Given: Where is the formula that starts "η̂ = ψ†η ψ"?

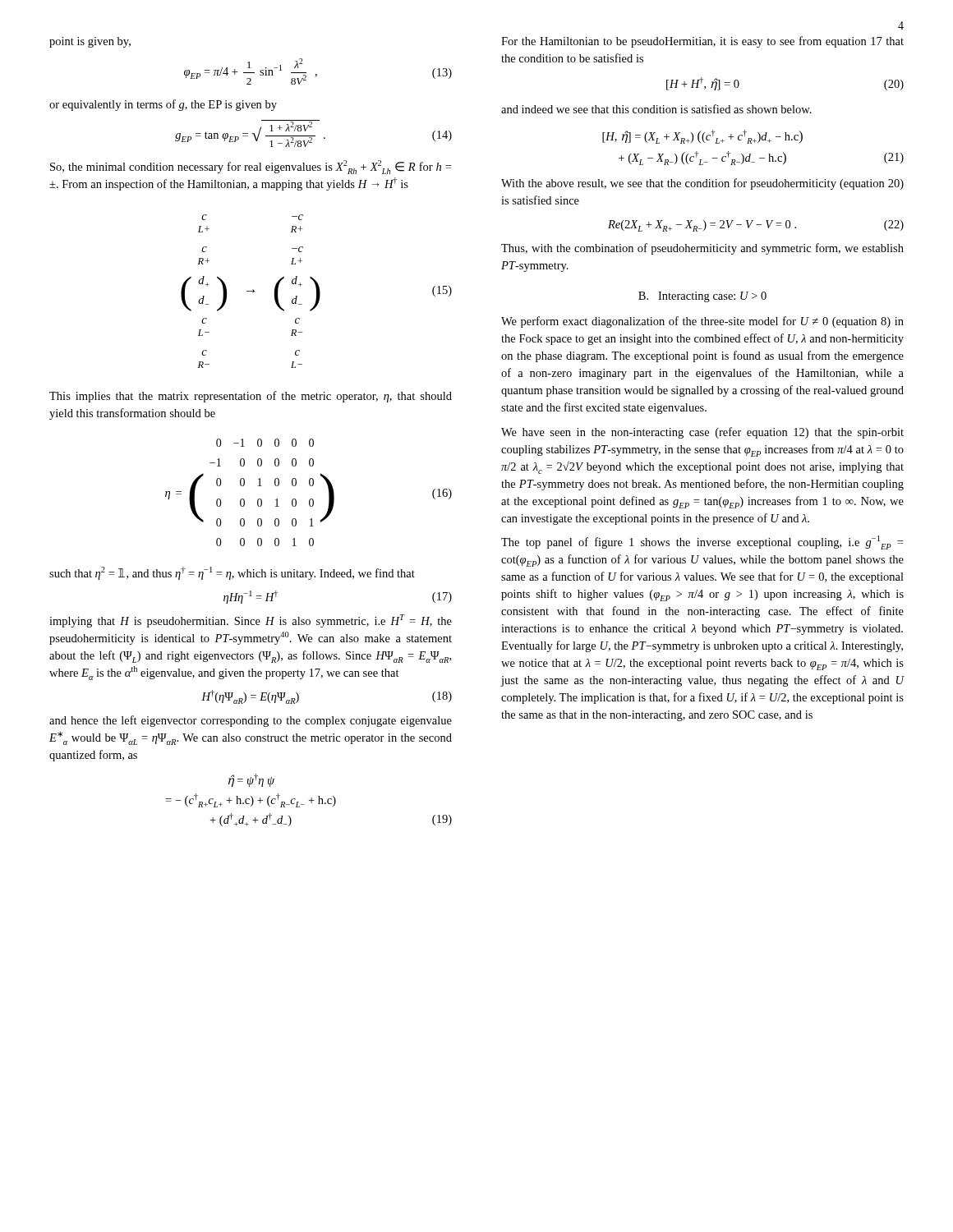Looking at the screenshot, I should click(251, 800).
